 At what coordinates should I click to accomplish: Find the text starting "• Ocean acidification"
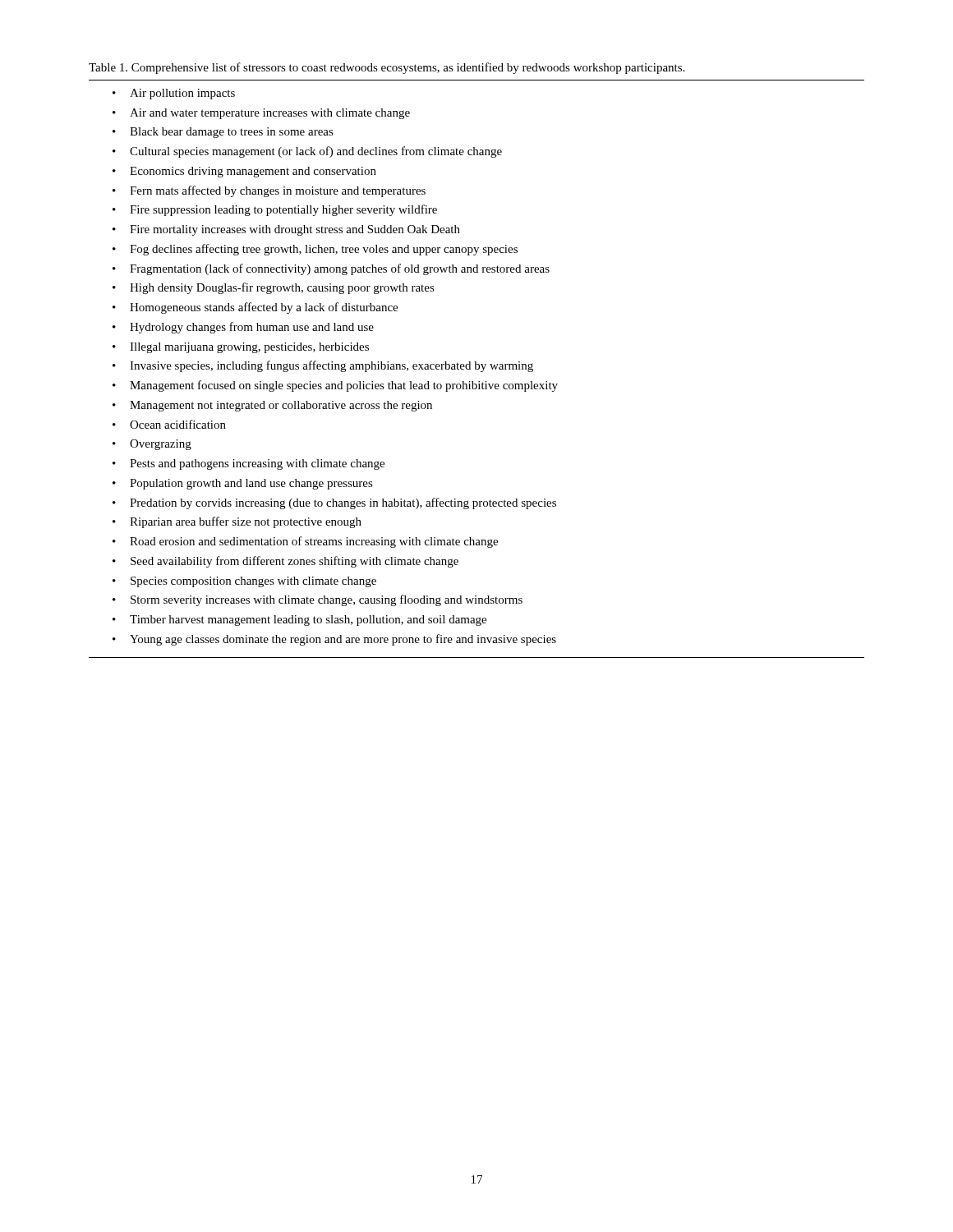point(169,424)
